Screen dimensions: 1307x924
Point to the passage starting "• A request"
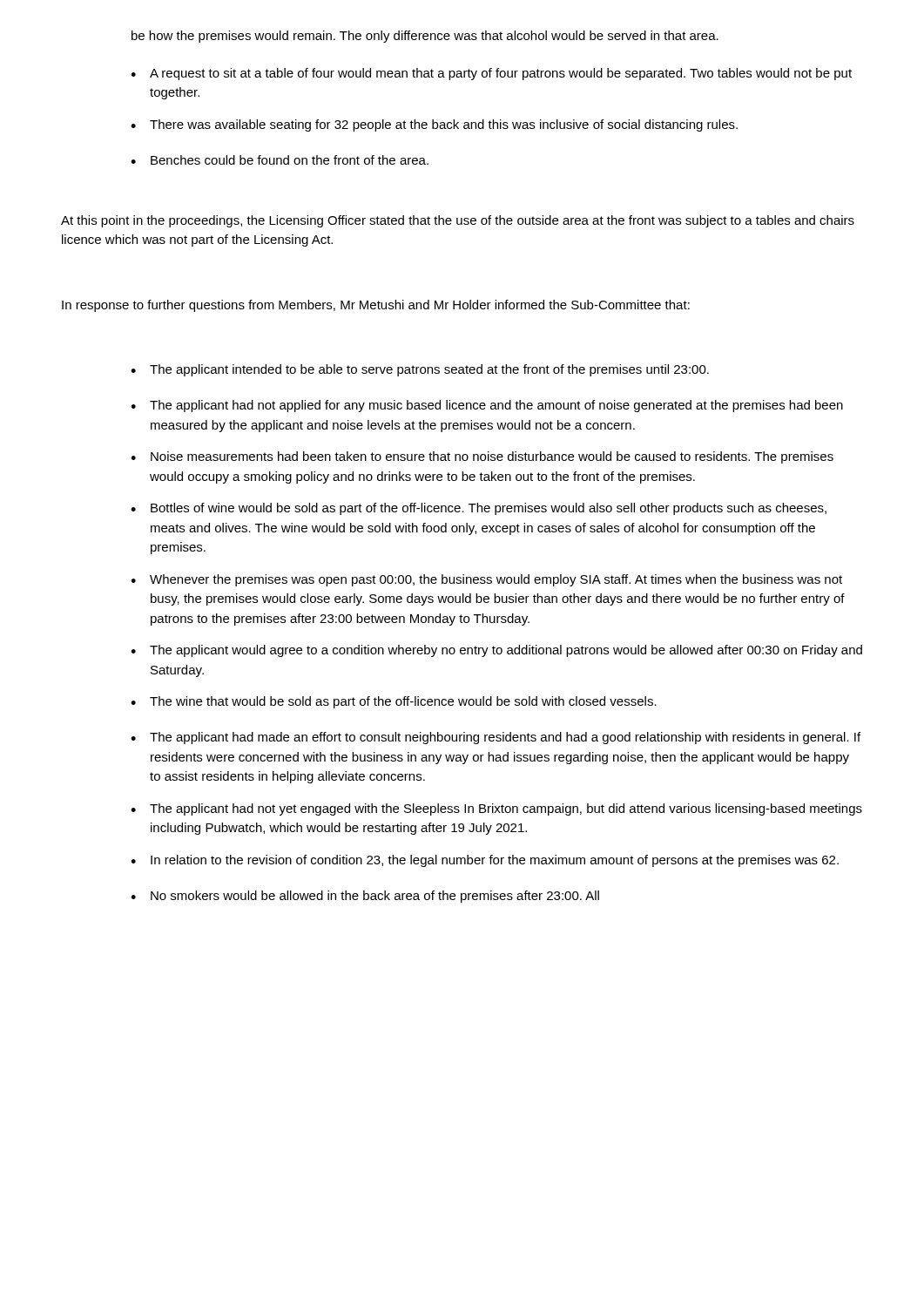click(497, 83)
